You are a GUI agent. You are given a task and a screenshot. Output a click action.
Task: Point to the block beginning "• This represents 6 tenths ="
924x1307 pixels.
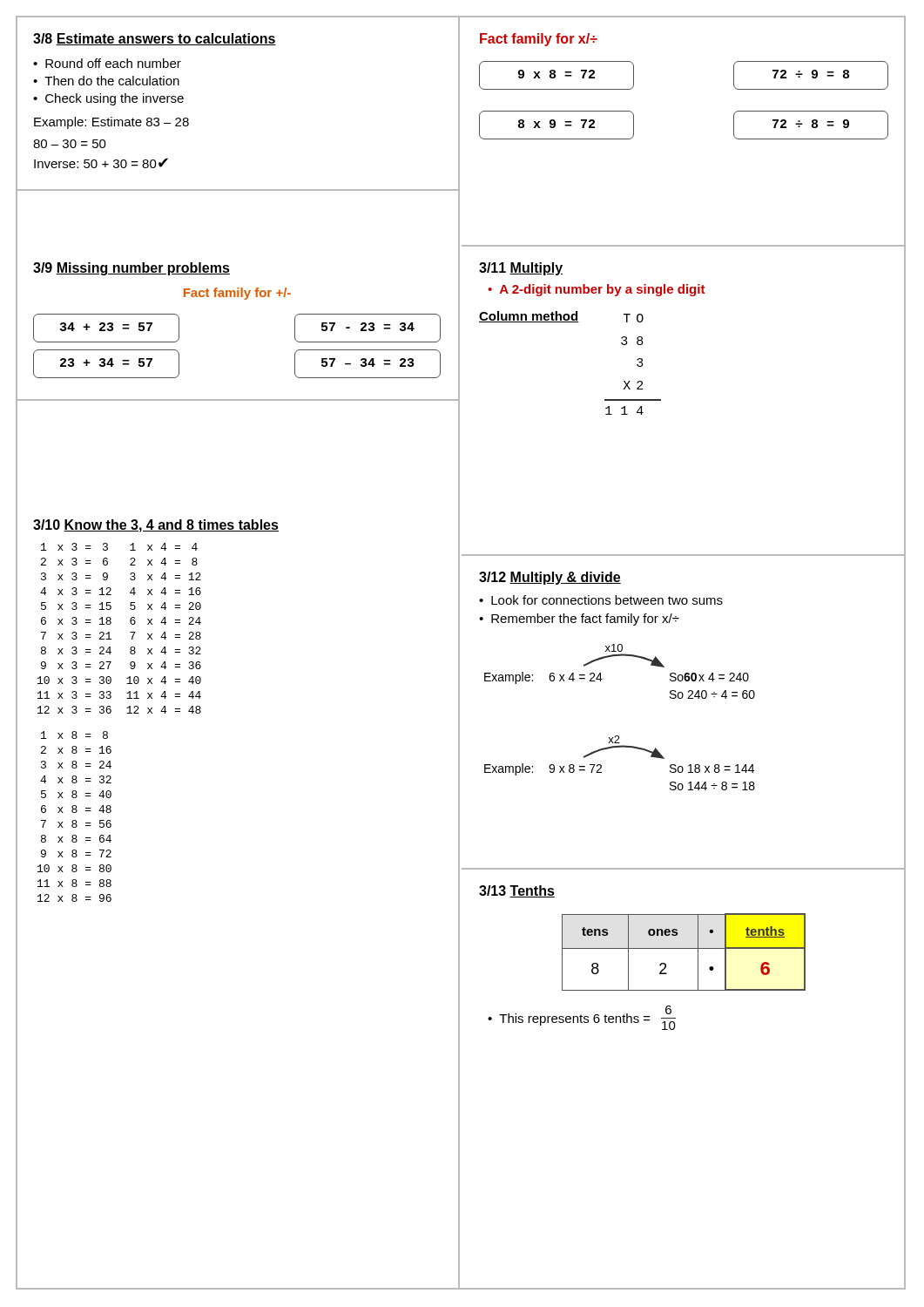583,1018
